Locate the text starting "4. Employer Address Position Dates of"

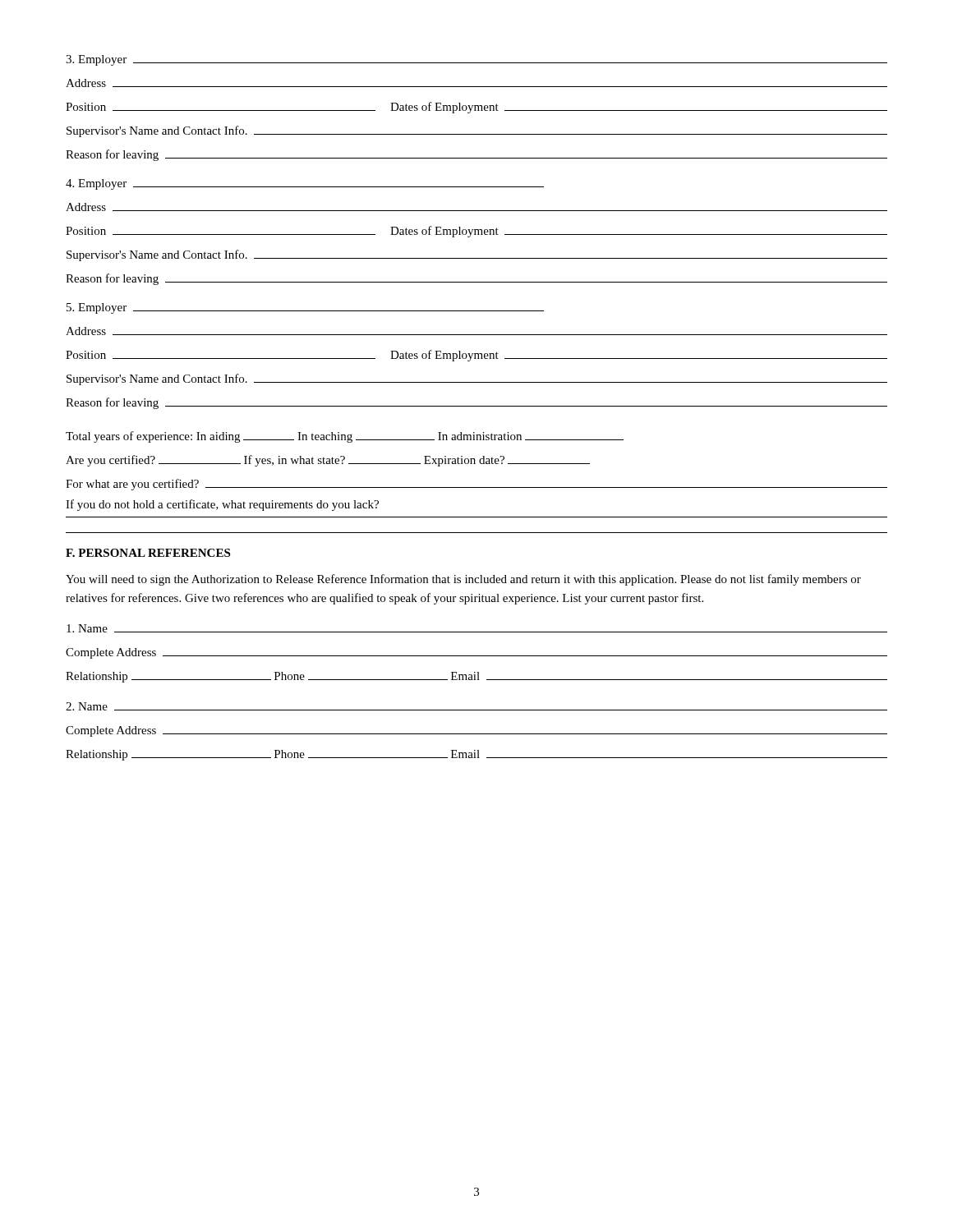coord(476,230)
